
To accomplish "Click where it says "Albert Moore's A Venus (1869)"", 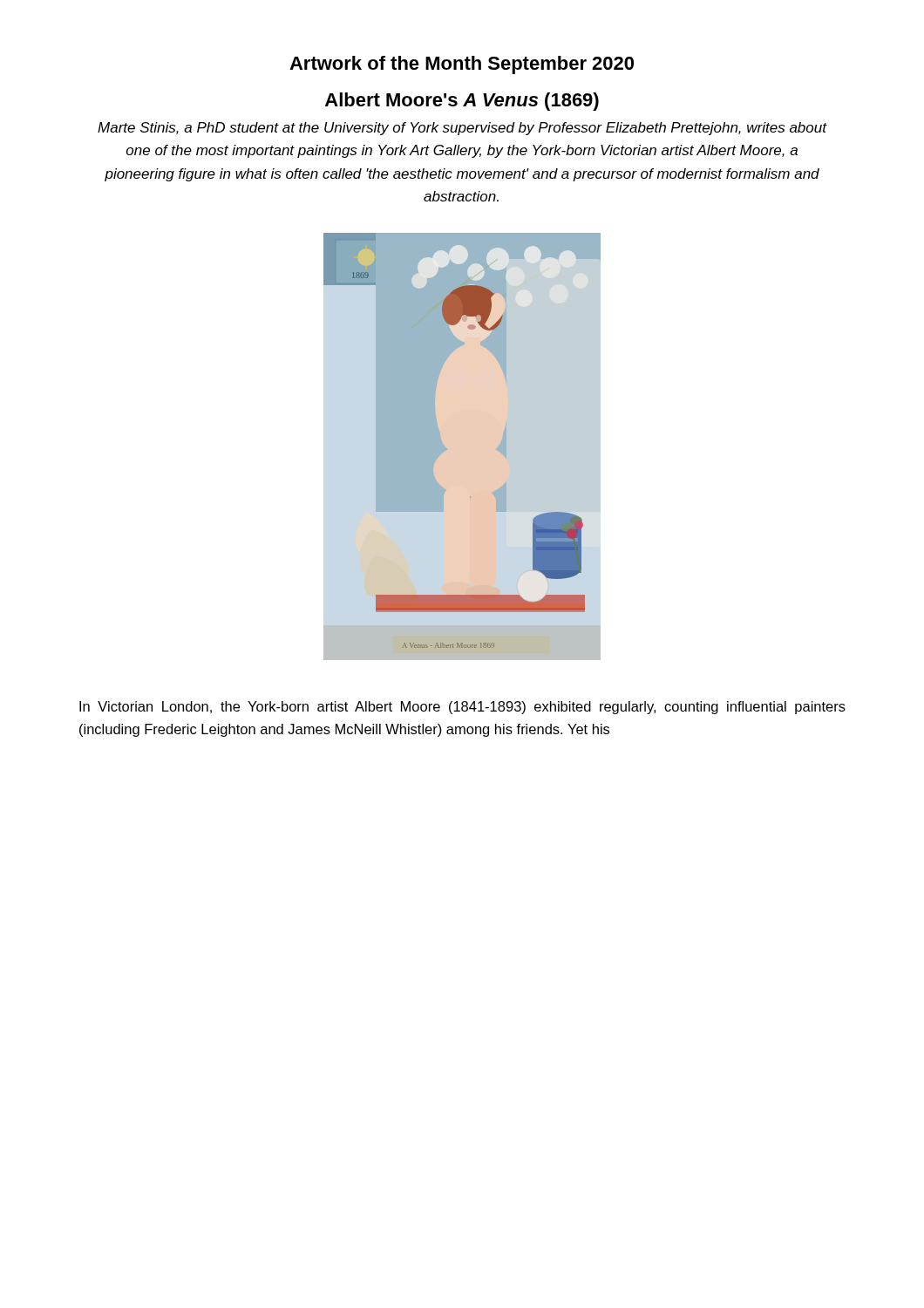I will coord(462,100).
